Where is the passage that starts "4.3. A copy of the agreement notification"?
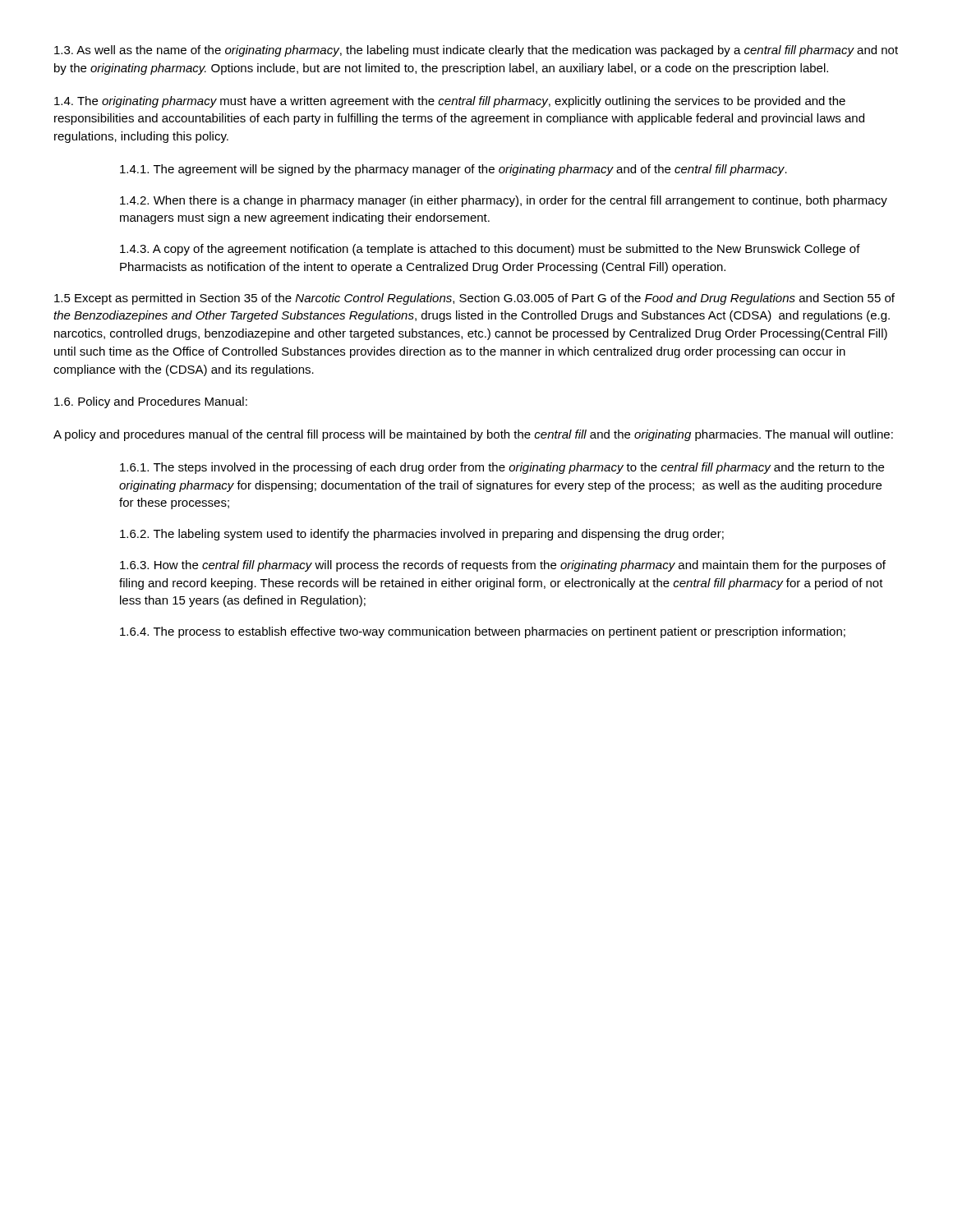The height and width of the screenshot is (1232, 953). point(489,257)
